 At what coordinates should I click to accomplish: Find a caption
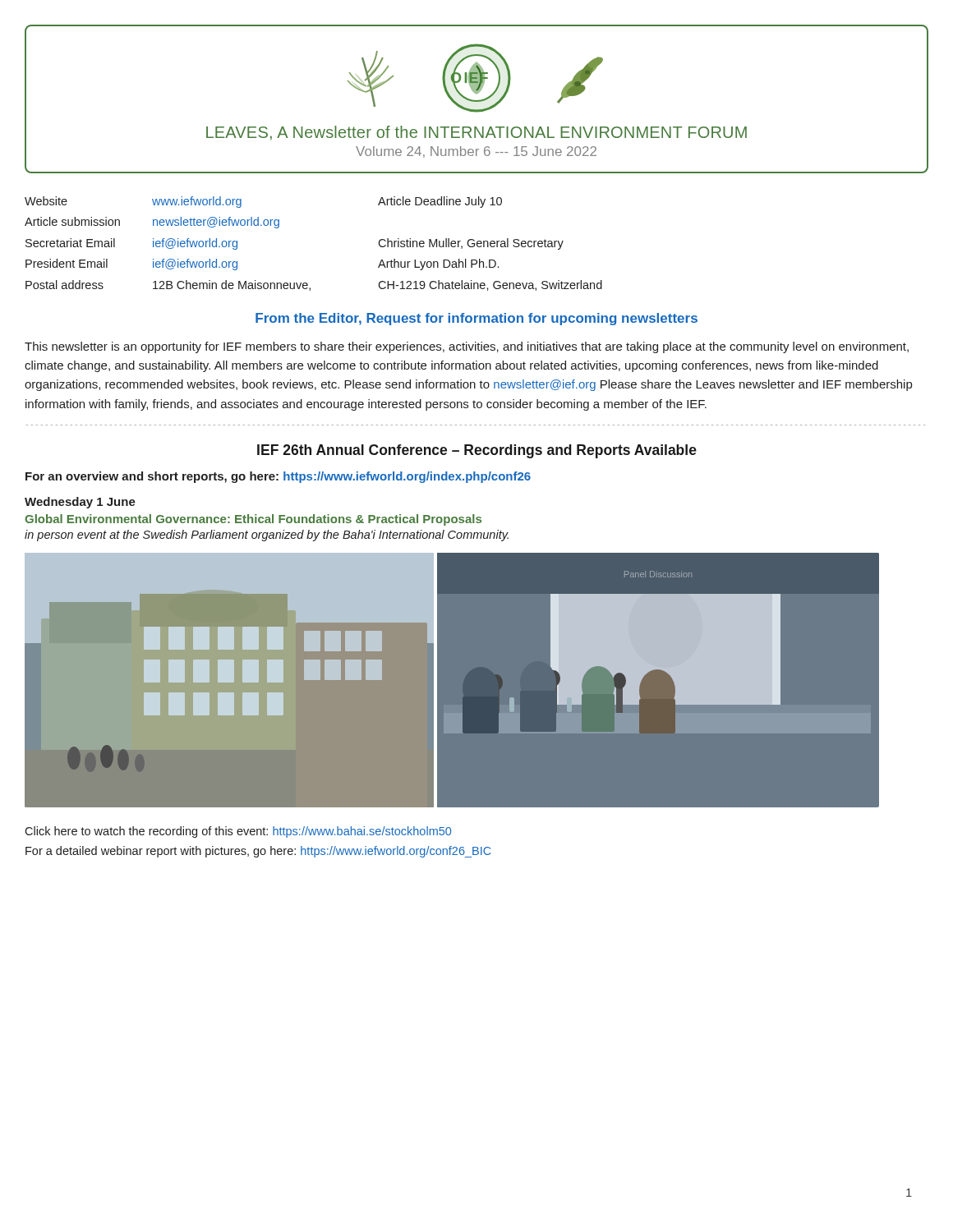point(258,841)
